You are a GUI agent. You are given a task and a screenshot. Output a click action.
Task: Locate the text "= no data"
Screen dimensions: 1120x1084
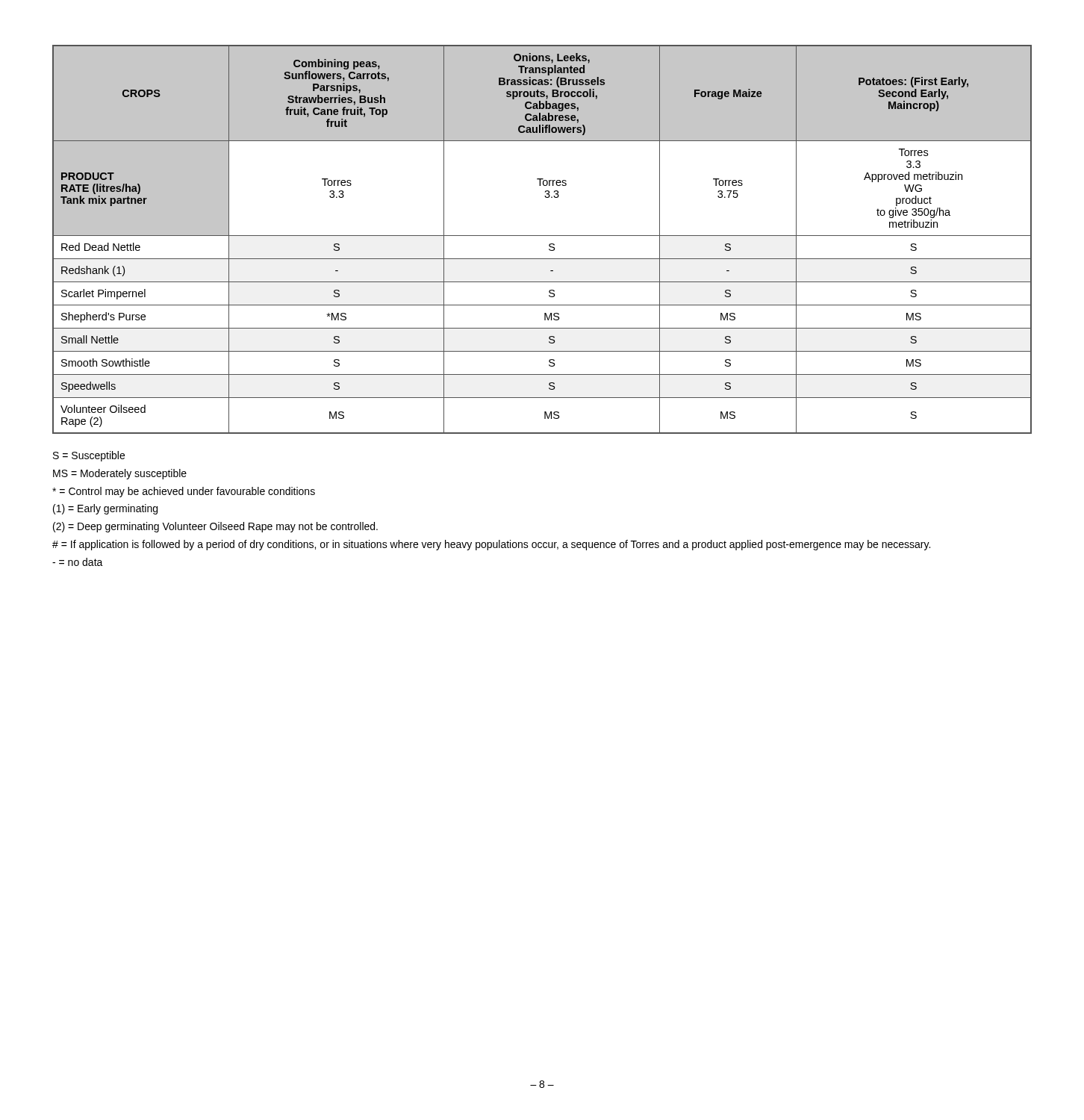pyautogui.click(x=77, y=562)
